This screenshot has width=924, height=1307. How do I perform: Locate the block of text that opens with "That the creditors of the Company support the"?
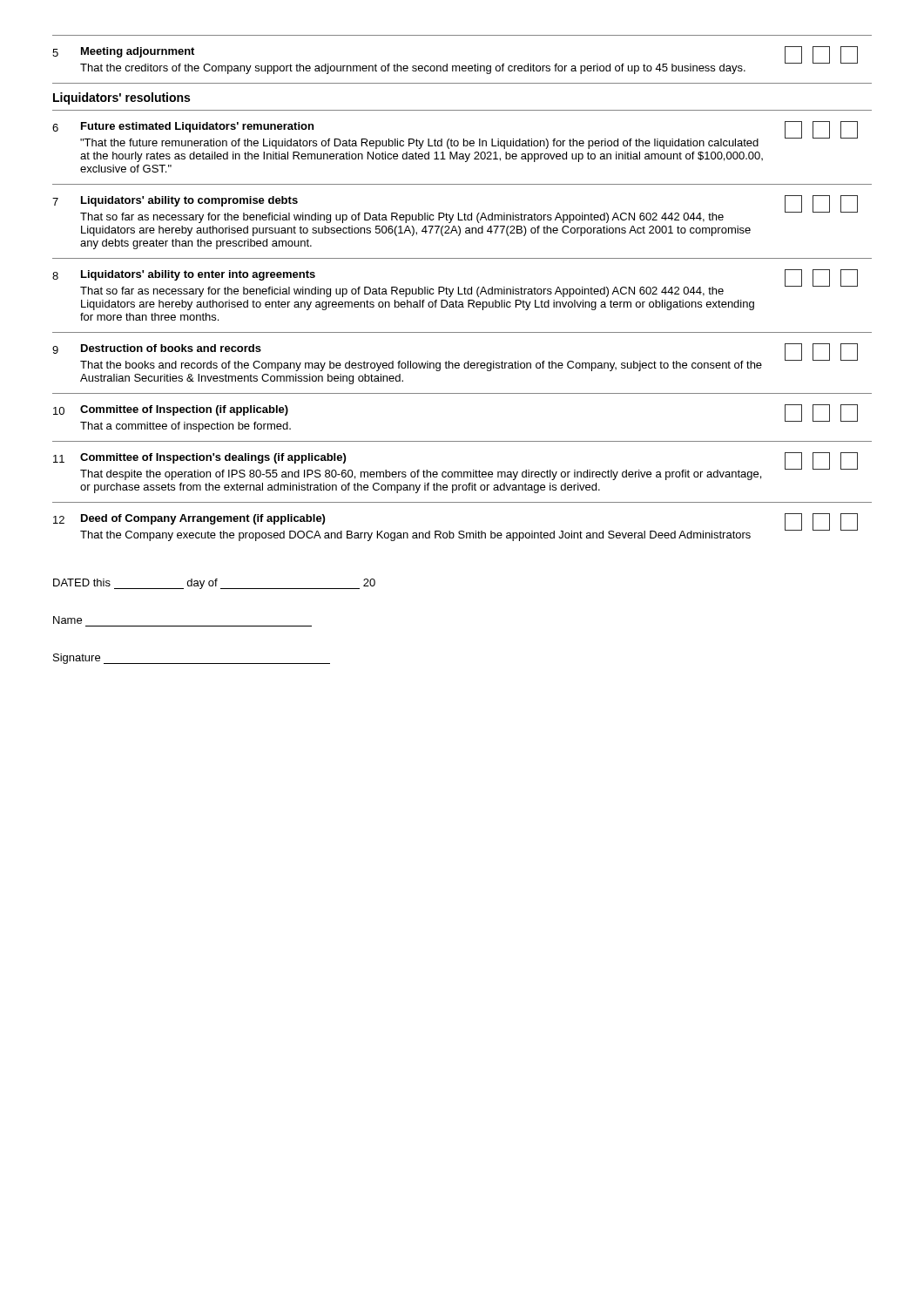[x=413, y=68]
